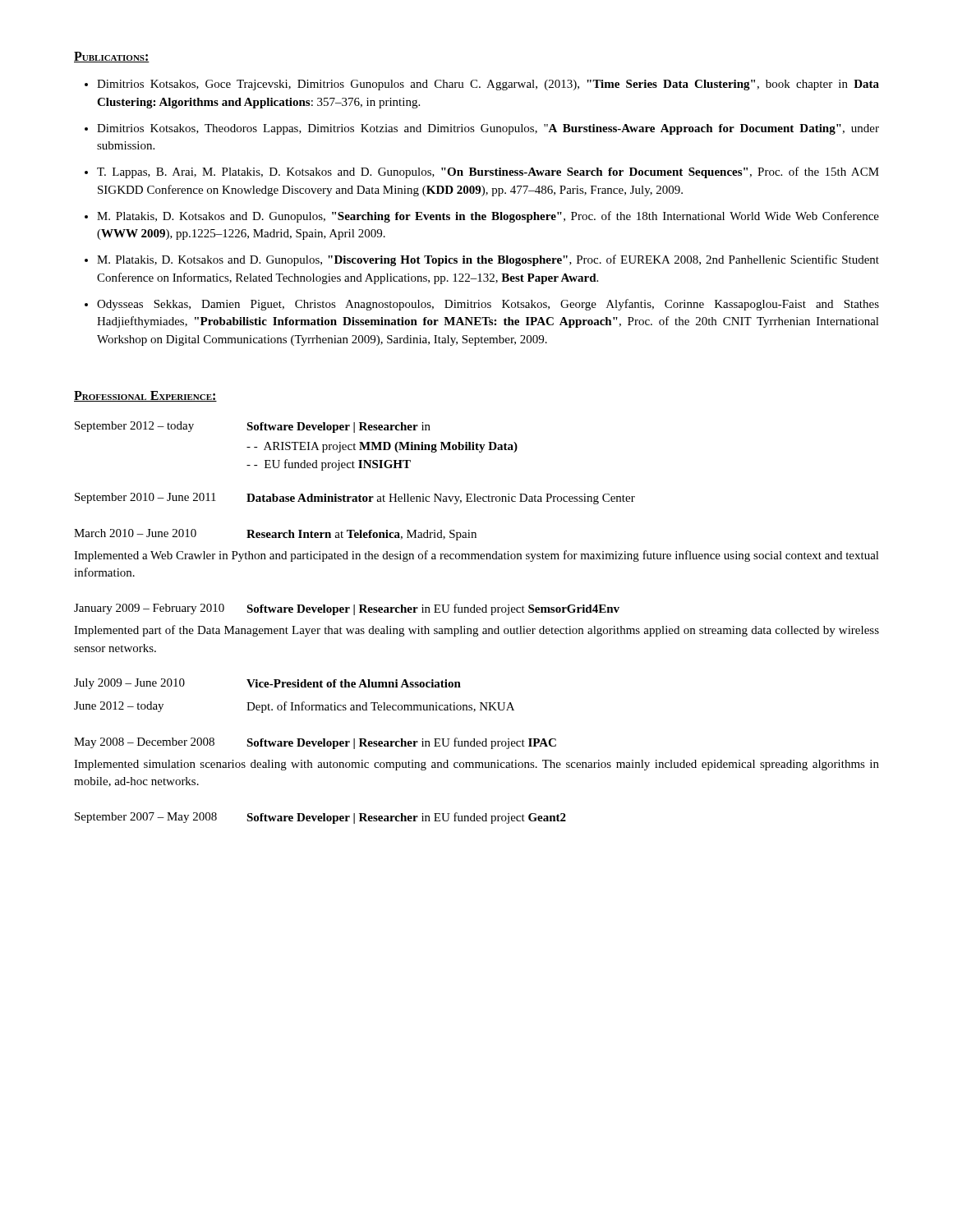
Task: Point to the text block starting "Professional Experience:"
Action: 145,395
